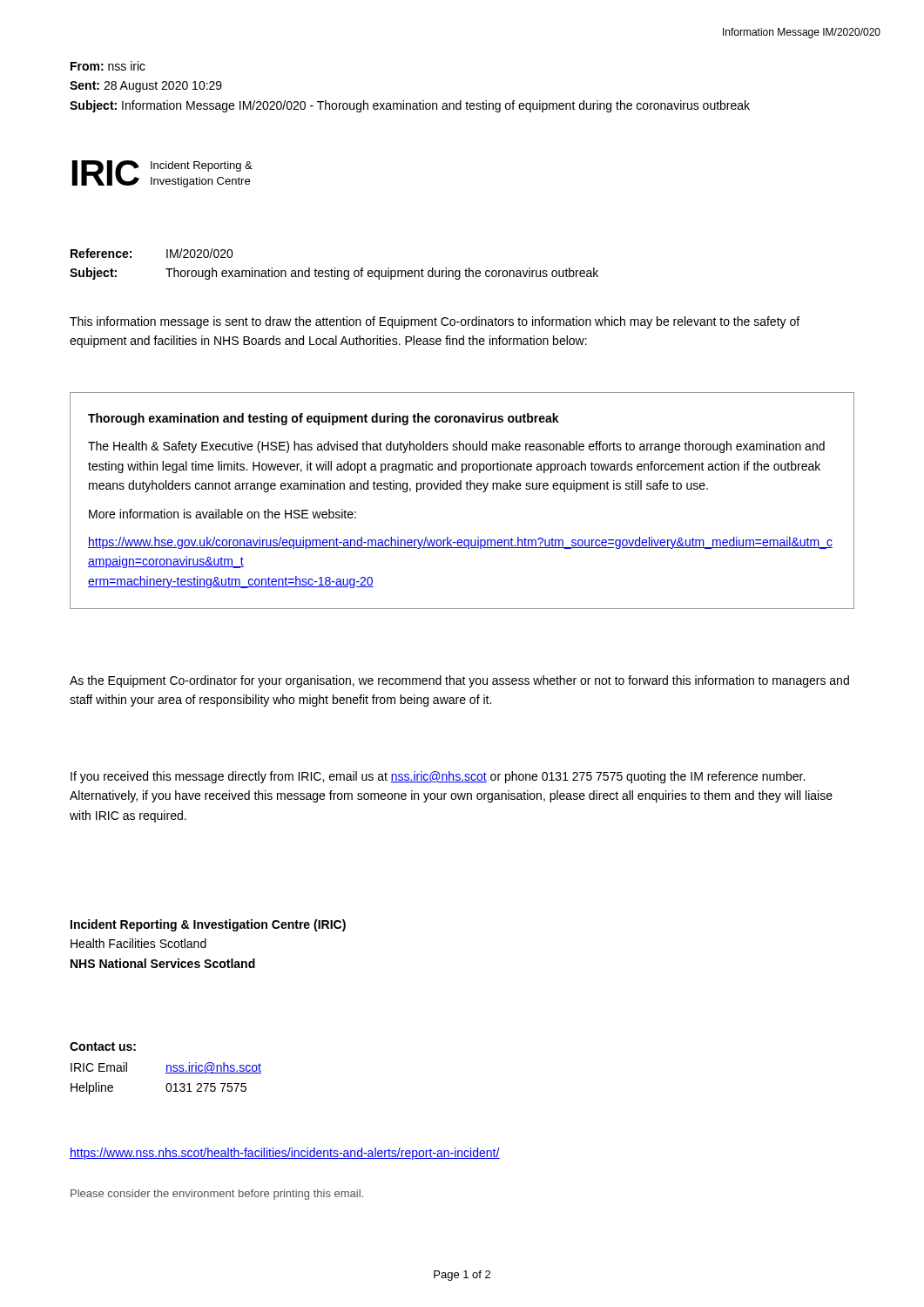The height and width of the screenshot is (1307, 924).
Task: Select the text block that says "Please consider the environment before"
Action: [217, 1193]
